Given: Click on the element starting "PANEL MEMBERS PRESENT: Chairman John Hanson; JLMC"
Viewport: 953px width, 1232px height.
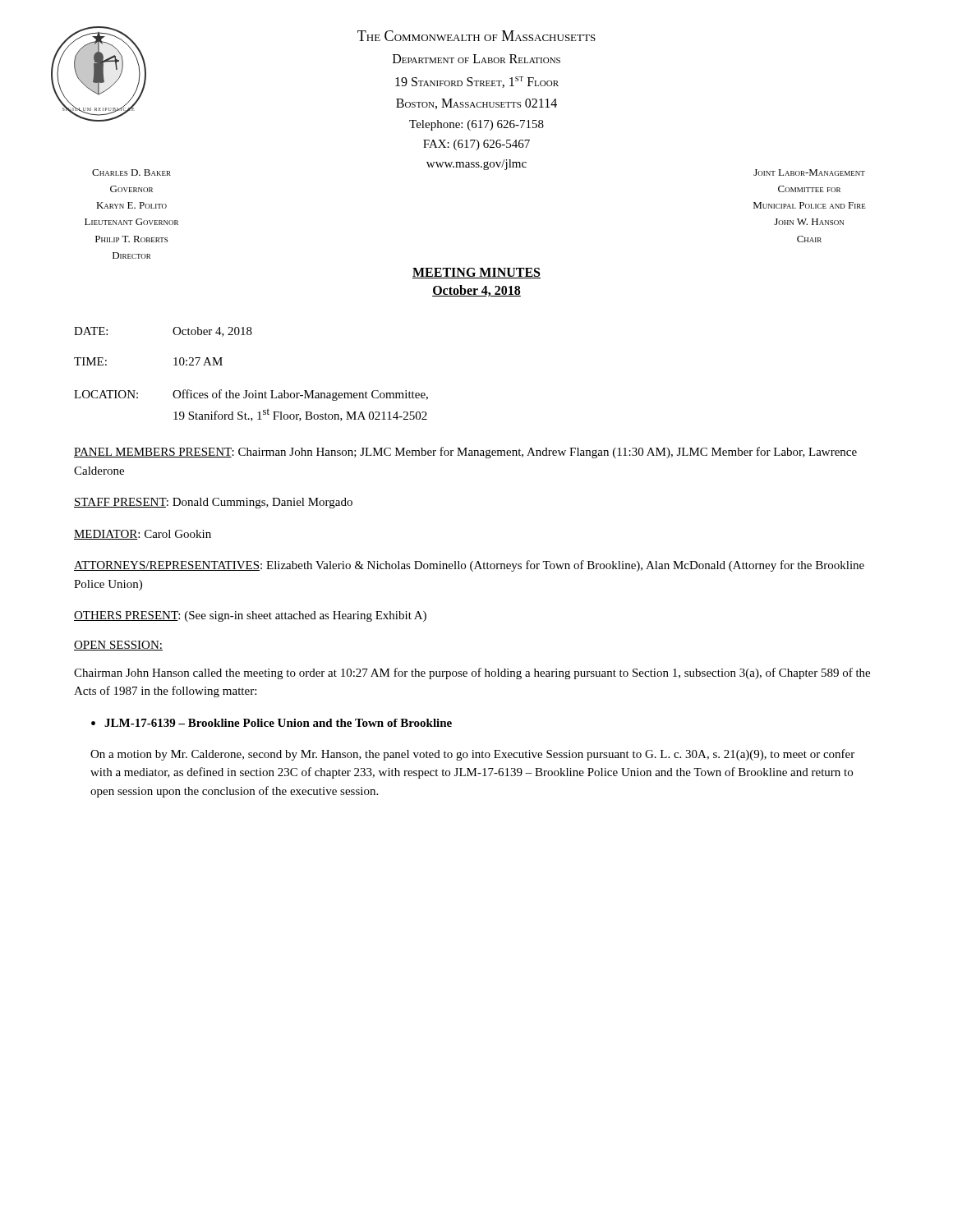Looking at the screenshot, I should [465, 461].
